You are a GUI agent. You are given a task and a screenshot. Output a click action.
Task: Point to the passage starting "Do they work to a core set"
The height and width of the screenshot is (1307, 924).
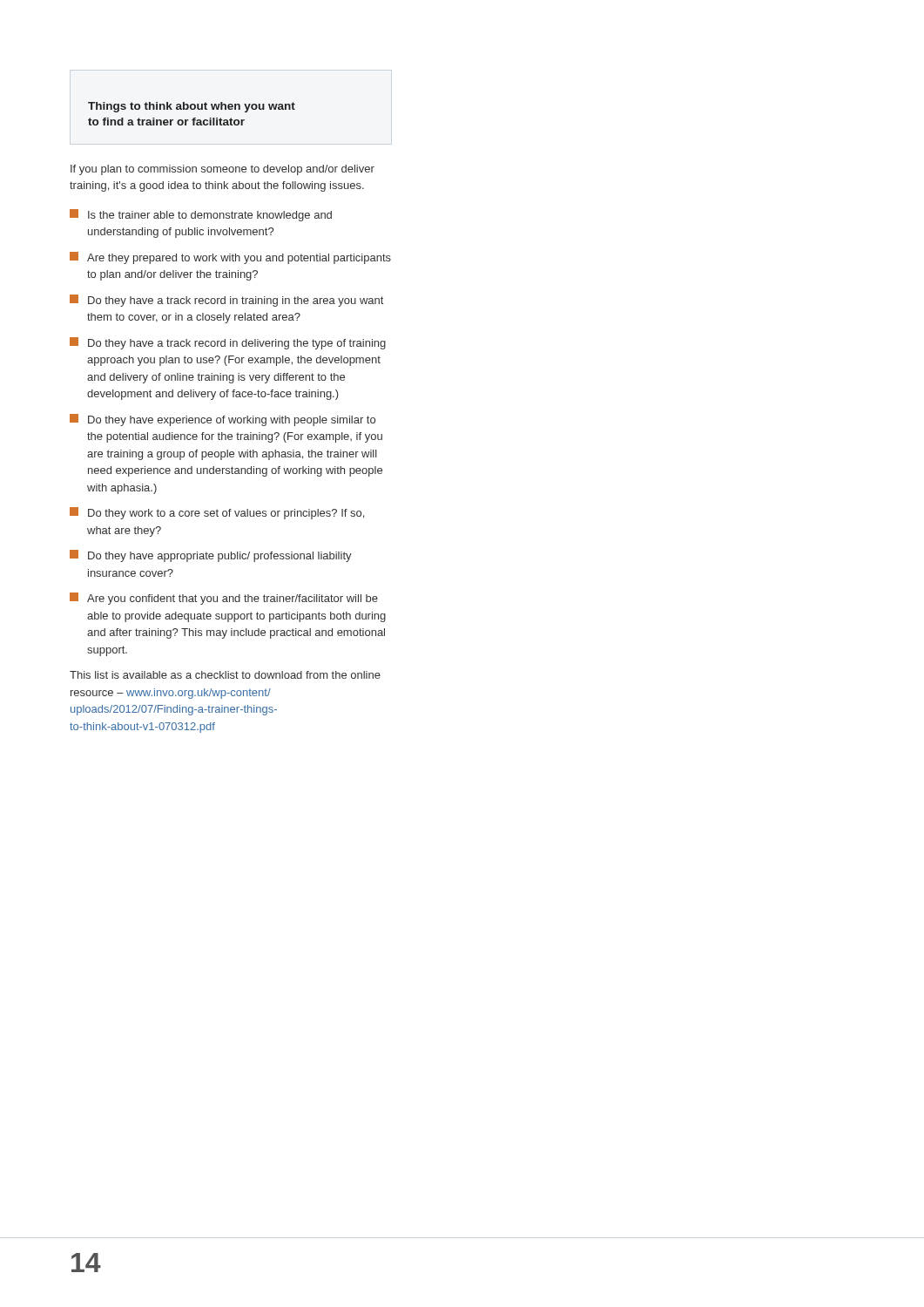[x=231, y=522]
